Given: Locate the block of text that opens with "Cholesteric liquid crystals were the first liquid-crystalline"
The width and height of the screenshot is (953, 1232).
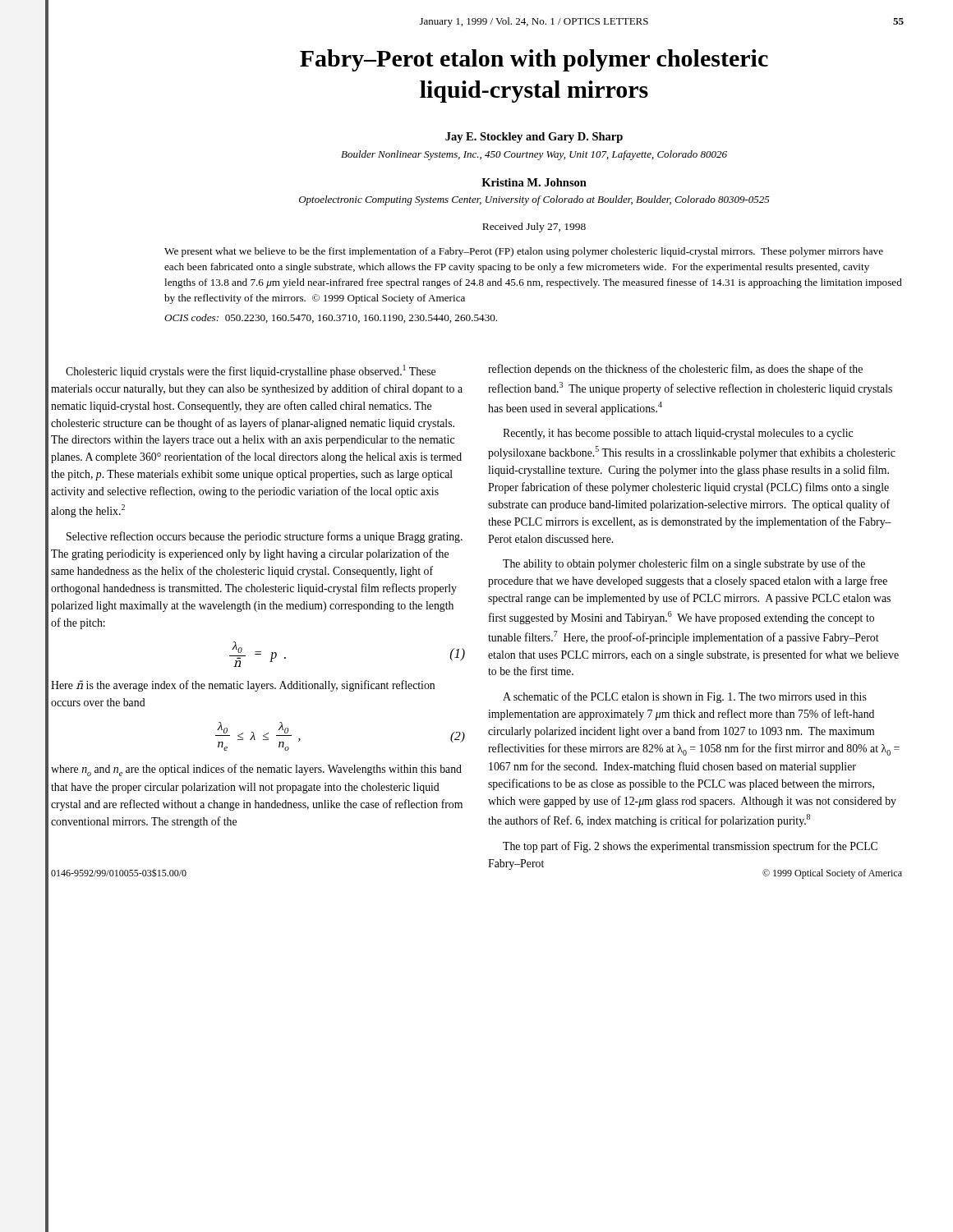Looking at the screenshot, I should pos(257,440).
